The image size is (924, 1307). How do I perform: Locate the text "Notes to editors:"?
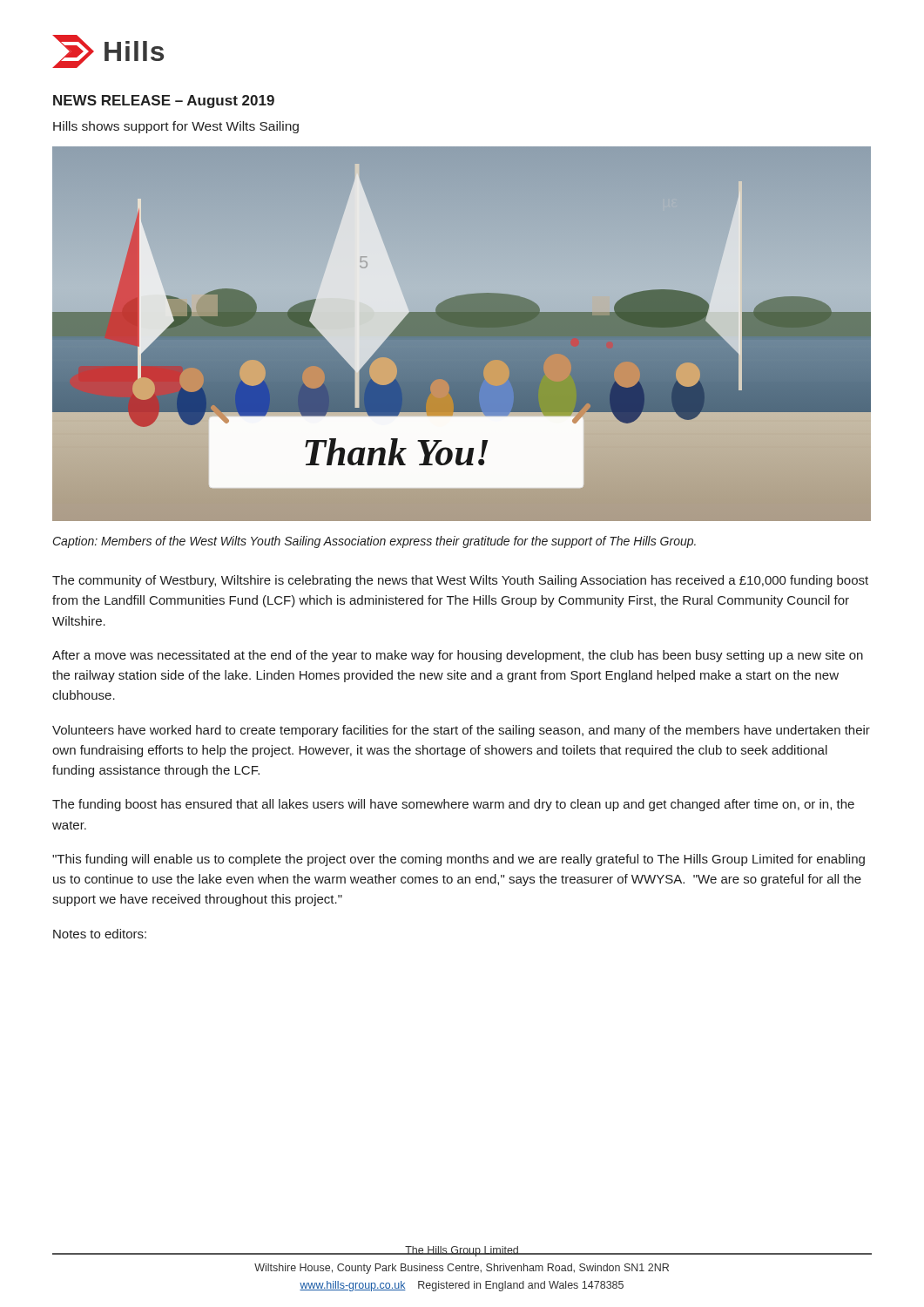(100, 933)
